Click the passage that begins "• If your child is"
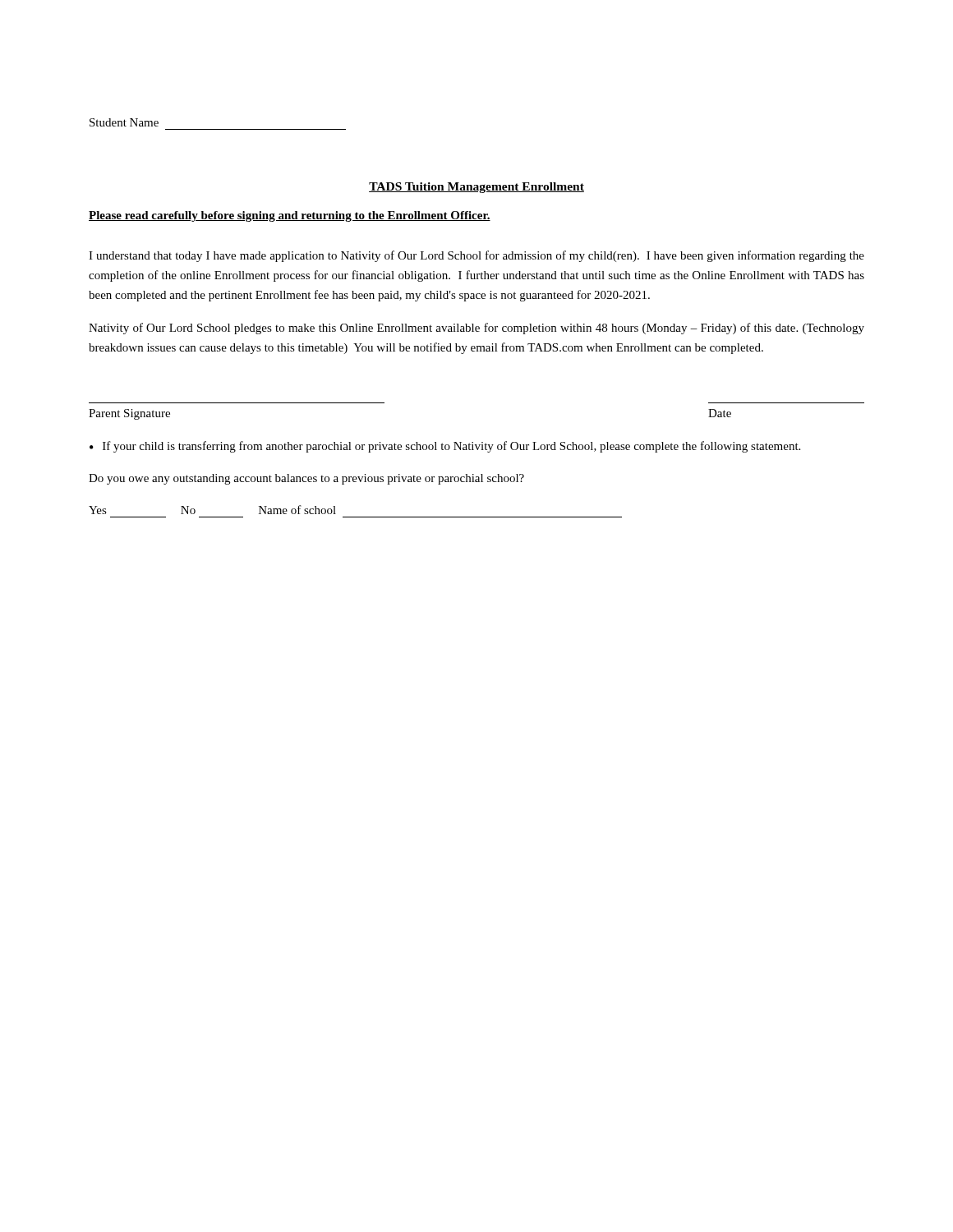 [476, 447]
